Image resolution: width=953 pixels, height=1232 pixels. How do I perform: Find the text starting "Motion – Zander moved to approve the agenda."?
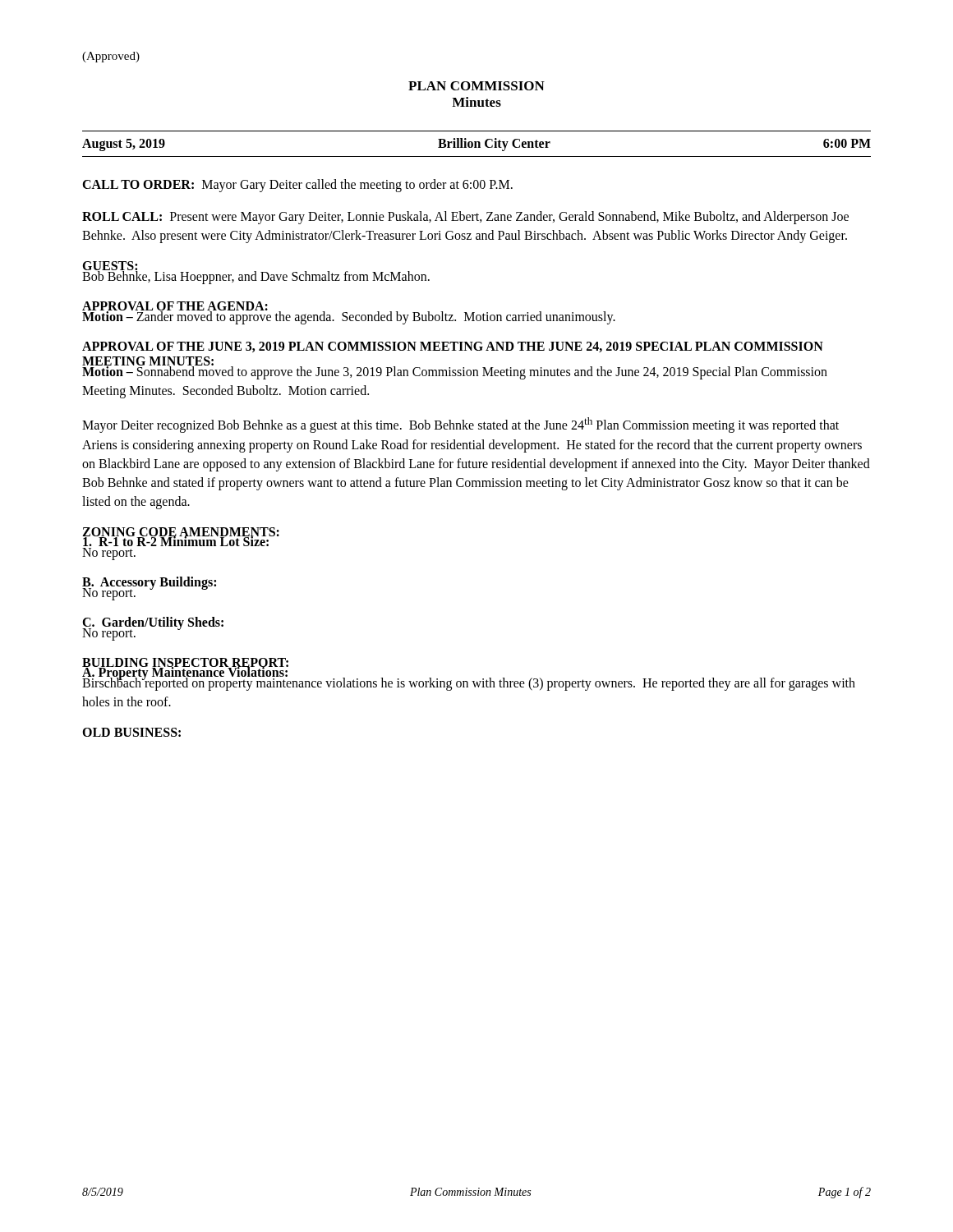tap(476, 317)
